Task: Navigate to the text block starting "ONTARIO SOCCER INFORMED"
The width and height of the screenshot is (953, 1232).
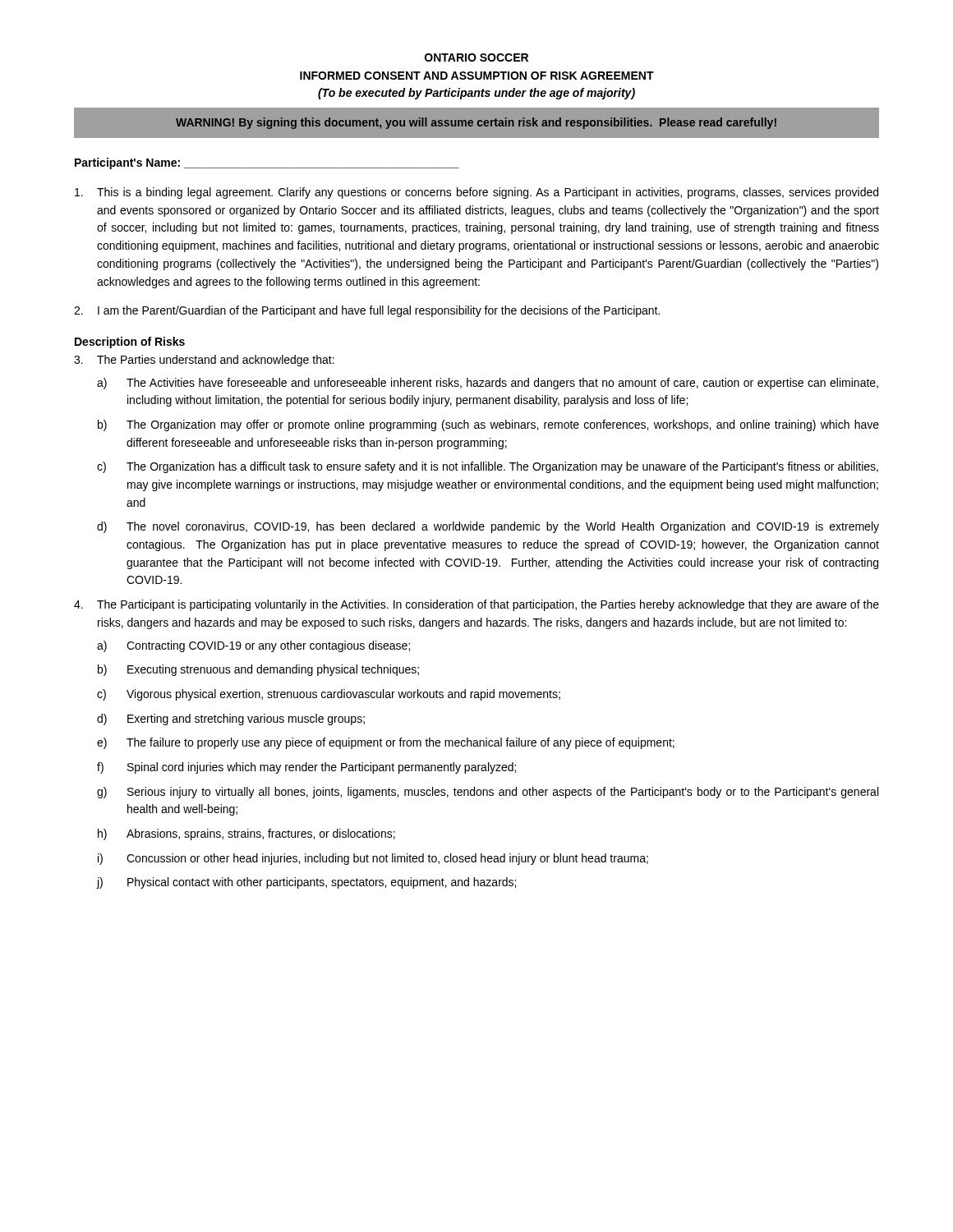Action: pos(476,76)
